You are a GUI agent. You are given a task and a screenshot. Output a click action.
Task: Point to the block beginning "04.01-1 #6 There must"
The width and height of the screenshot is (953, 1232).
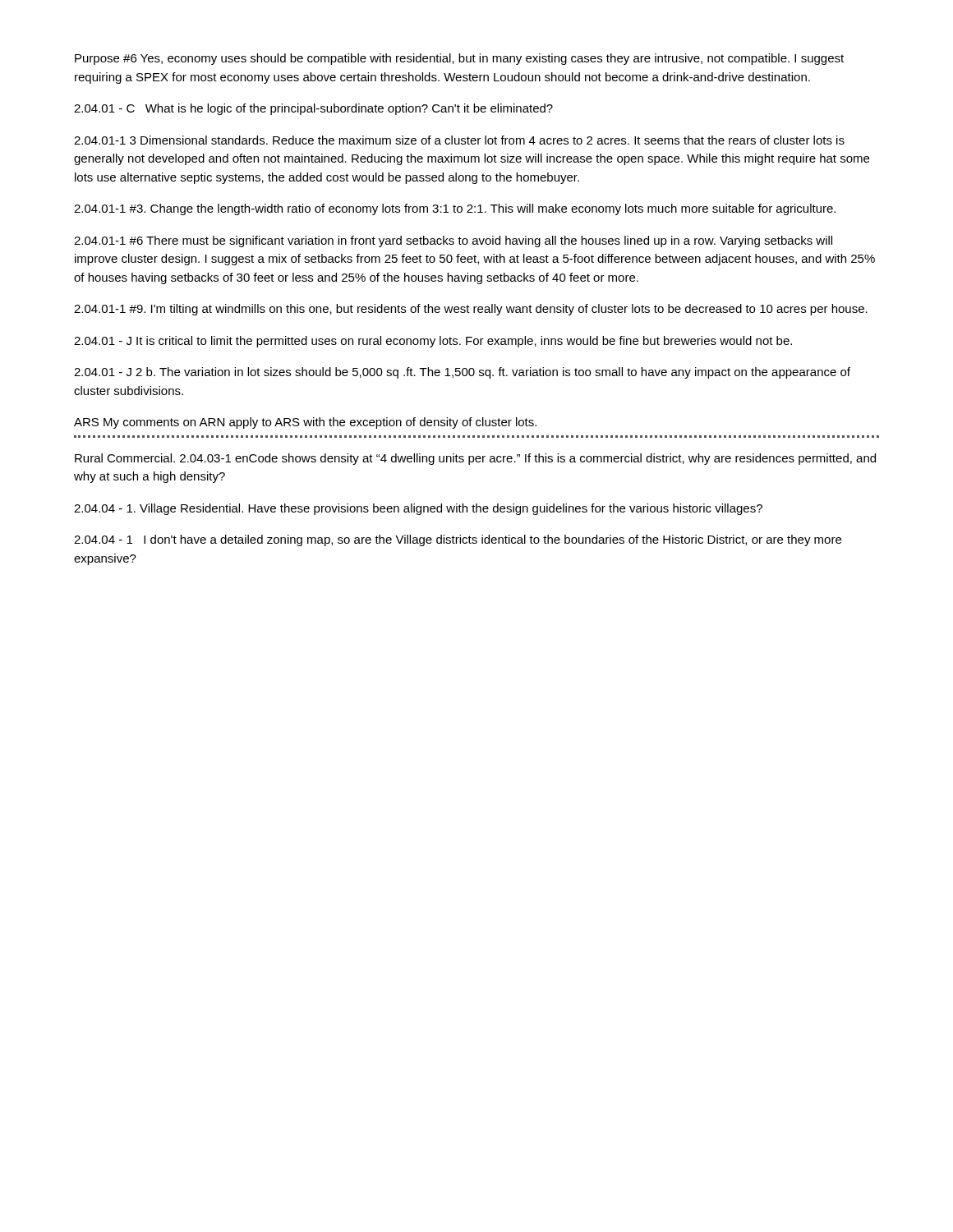[x=475, y=258]
